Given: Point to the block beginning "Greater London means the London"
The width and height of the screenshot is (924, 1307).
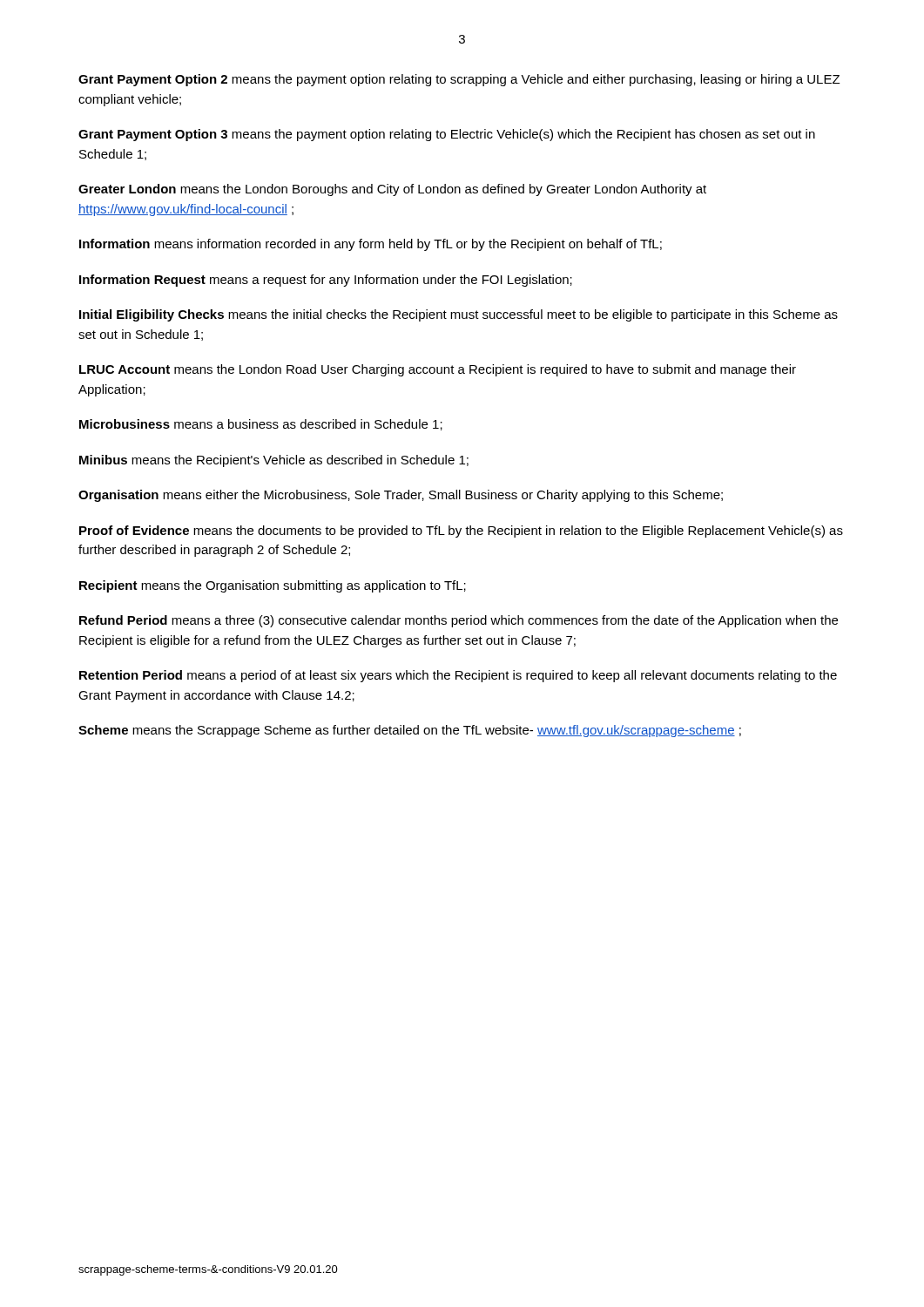Looking at the screenshot, I should (x=392, y=198).
